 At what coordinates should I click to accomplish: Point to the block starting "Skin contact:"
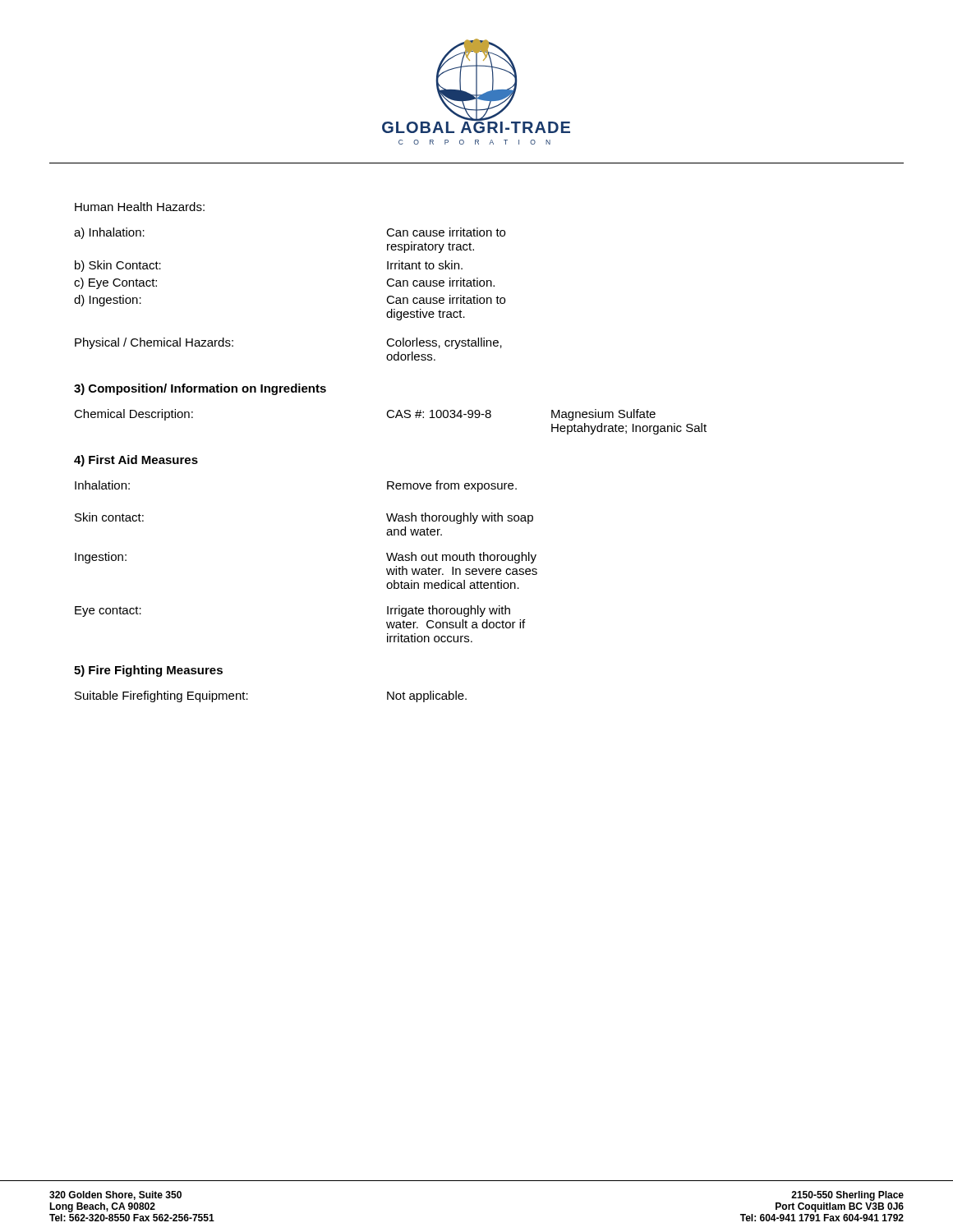coord(109,517)
